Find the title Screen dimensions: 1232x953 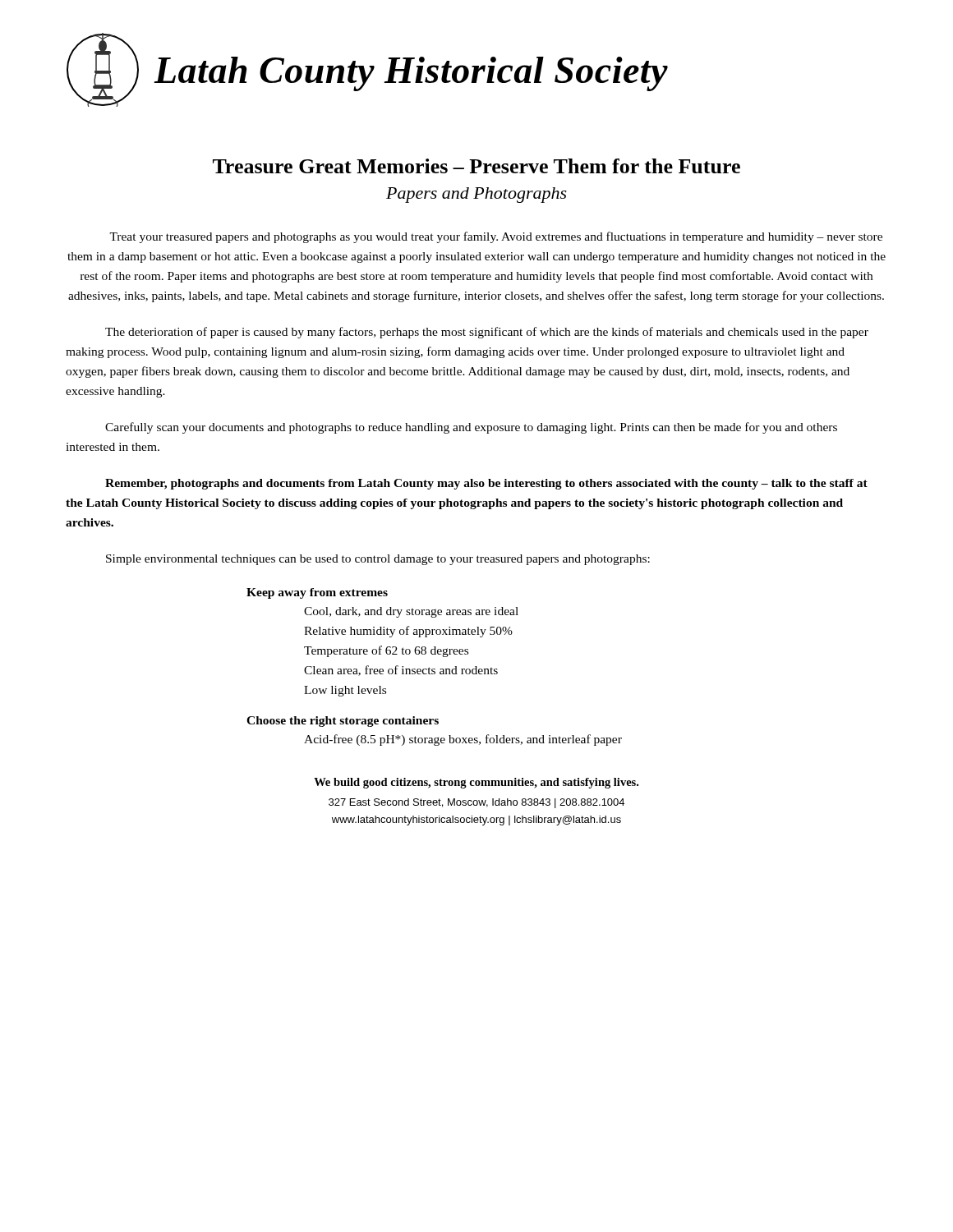point(476,179)
